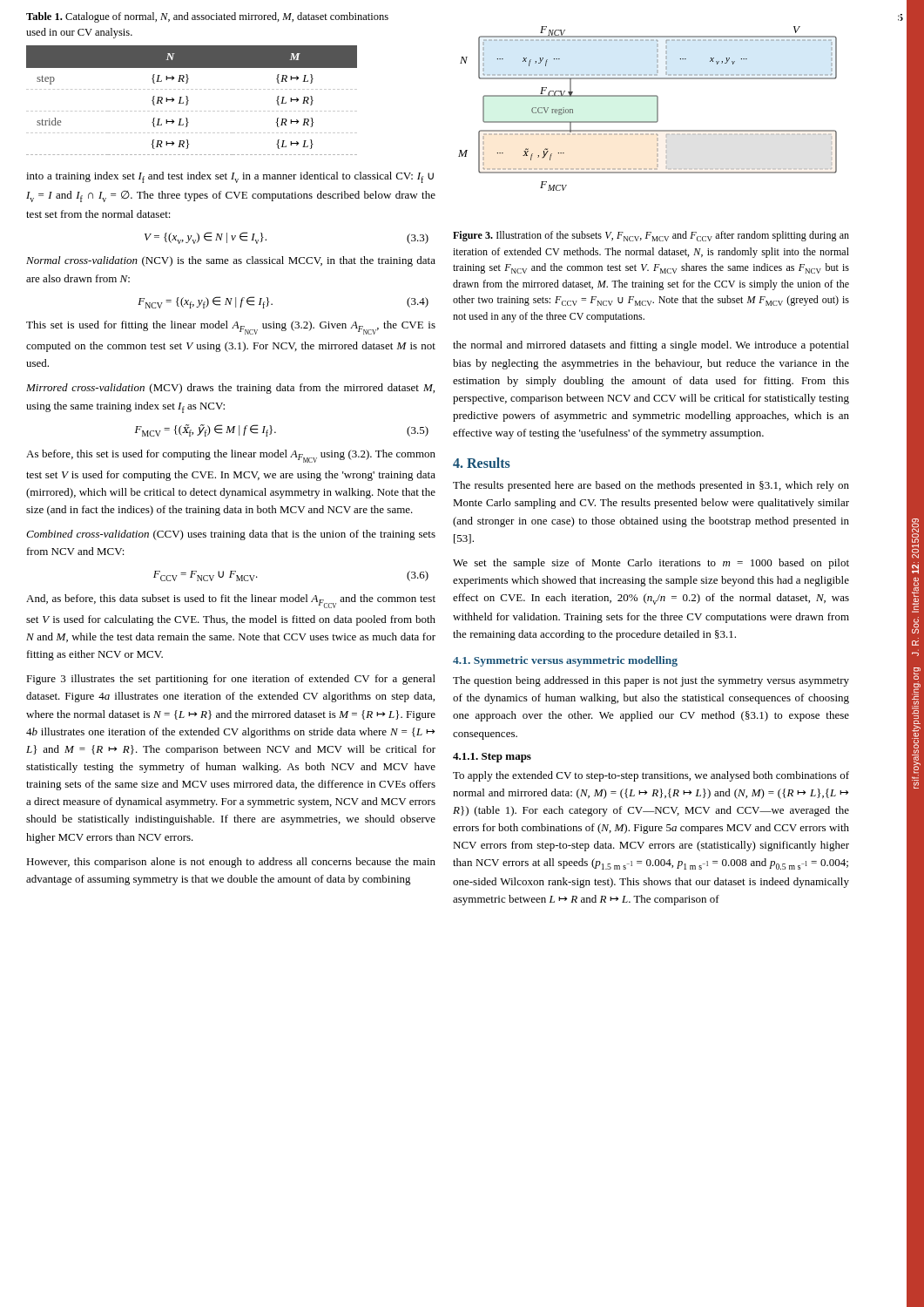Find the text block starting "4.1. Symmetric versus asymmetric modelling"
This screenshot has width=924, height=1307.
pos(565,660)
